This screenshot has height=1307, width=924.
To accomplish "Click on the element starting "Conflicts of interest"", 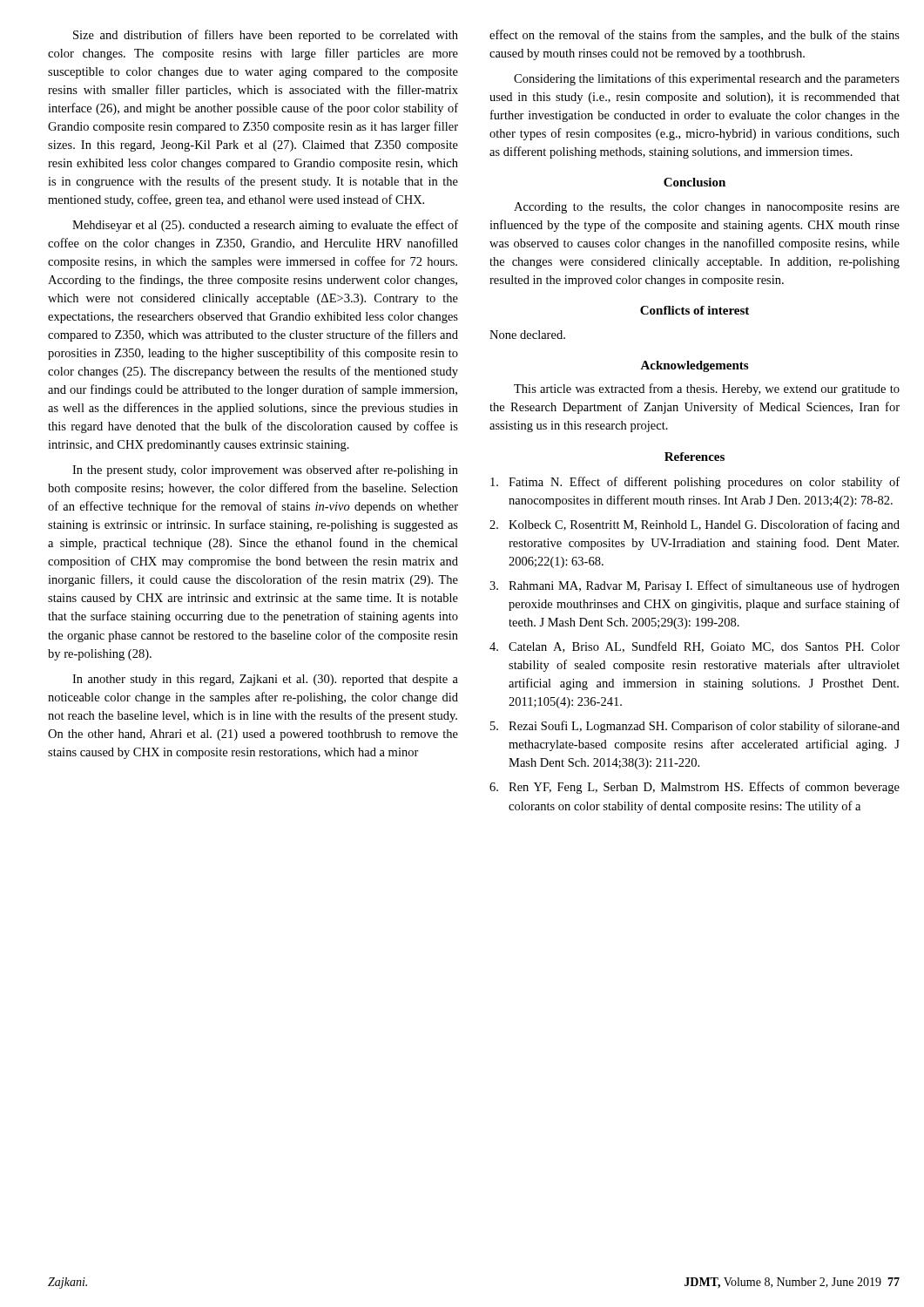I will click(695, 311).
